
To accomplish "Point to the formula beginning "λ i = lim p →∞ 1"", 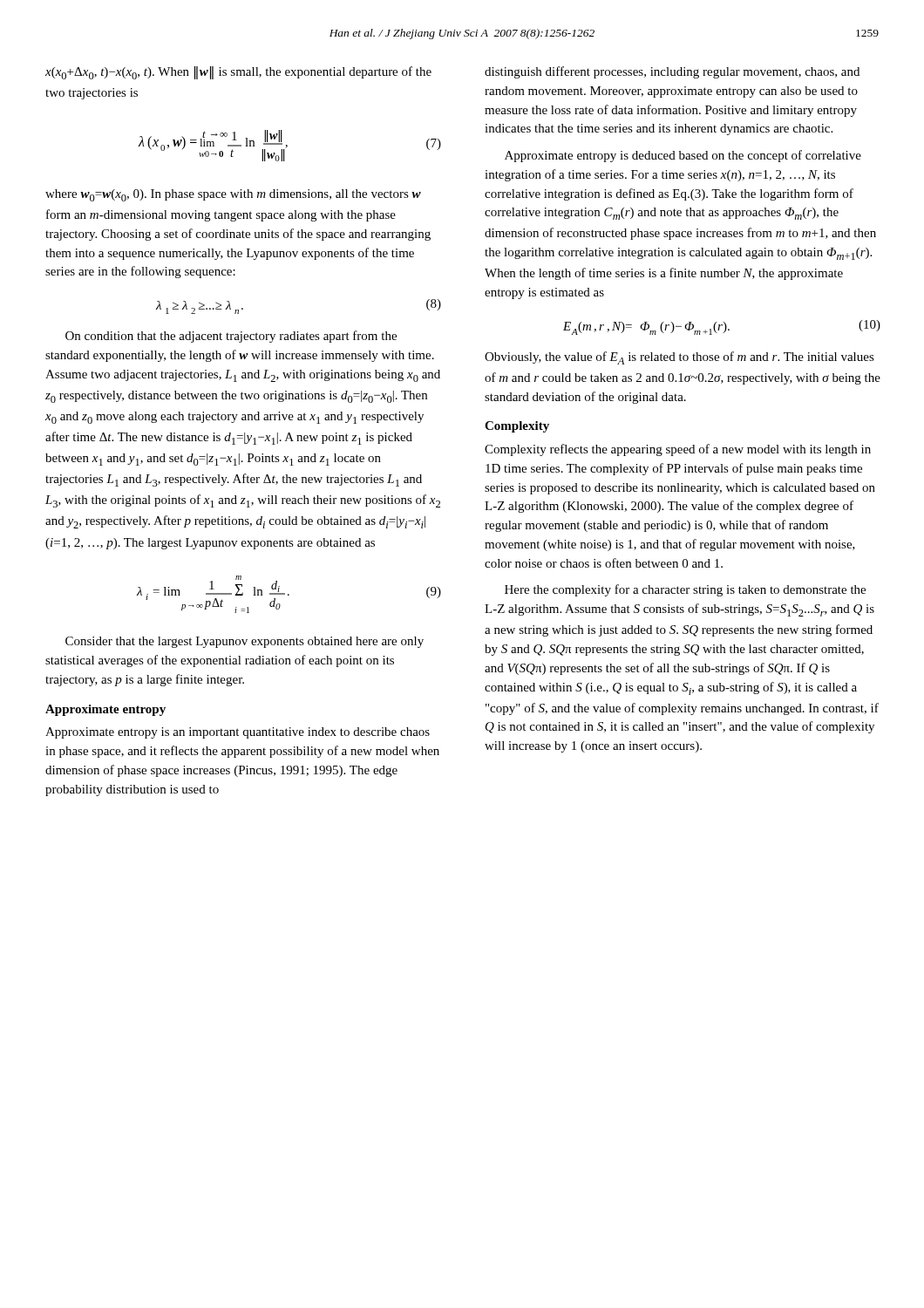I will [286, 592].
